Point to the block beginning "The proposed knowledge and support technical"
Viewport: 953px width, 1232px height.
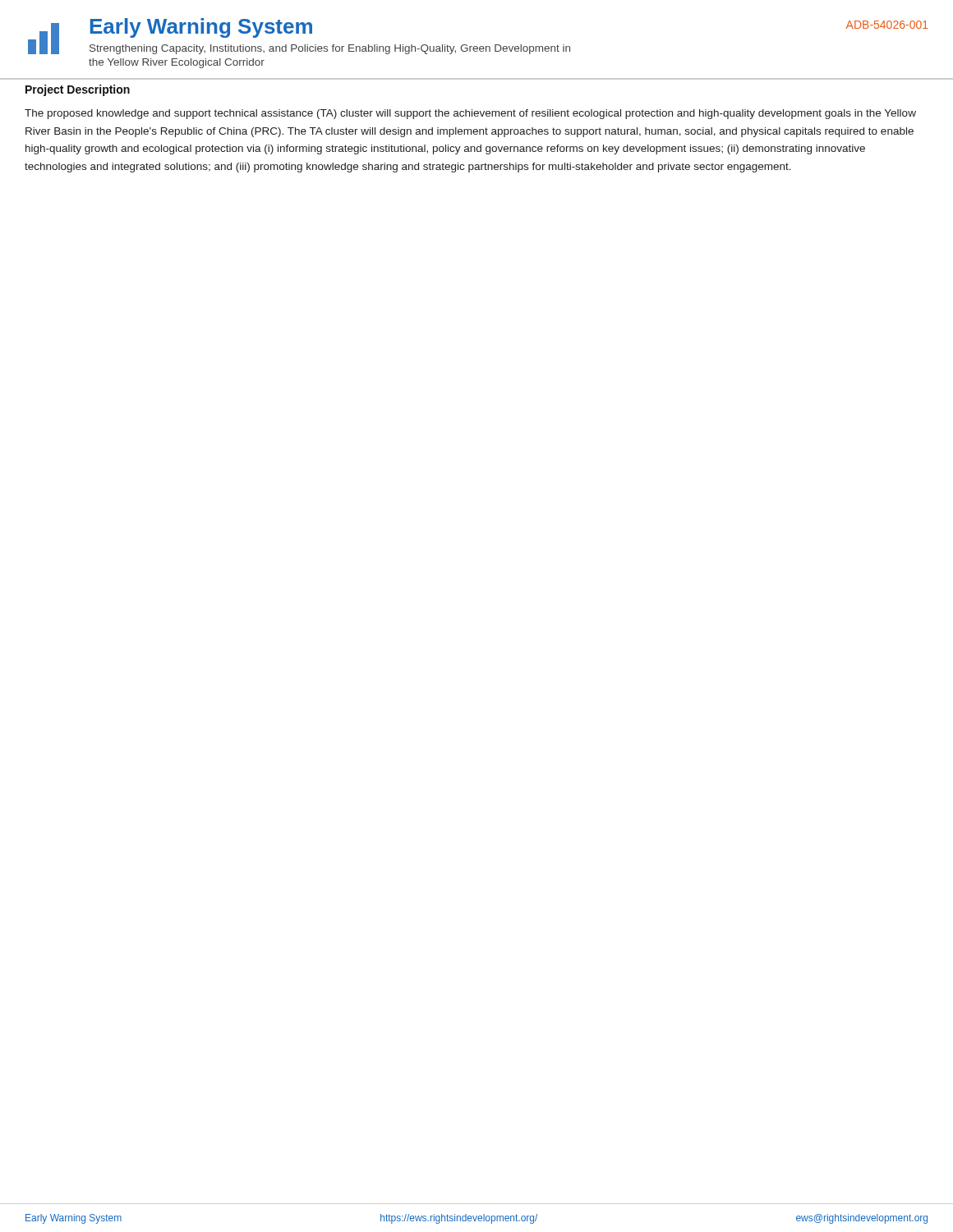pos(476,140)
